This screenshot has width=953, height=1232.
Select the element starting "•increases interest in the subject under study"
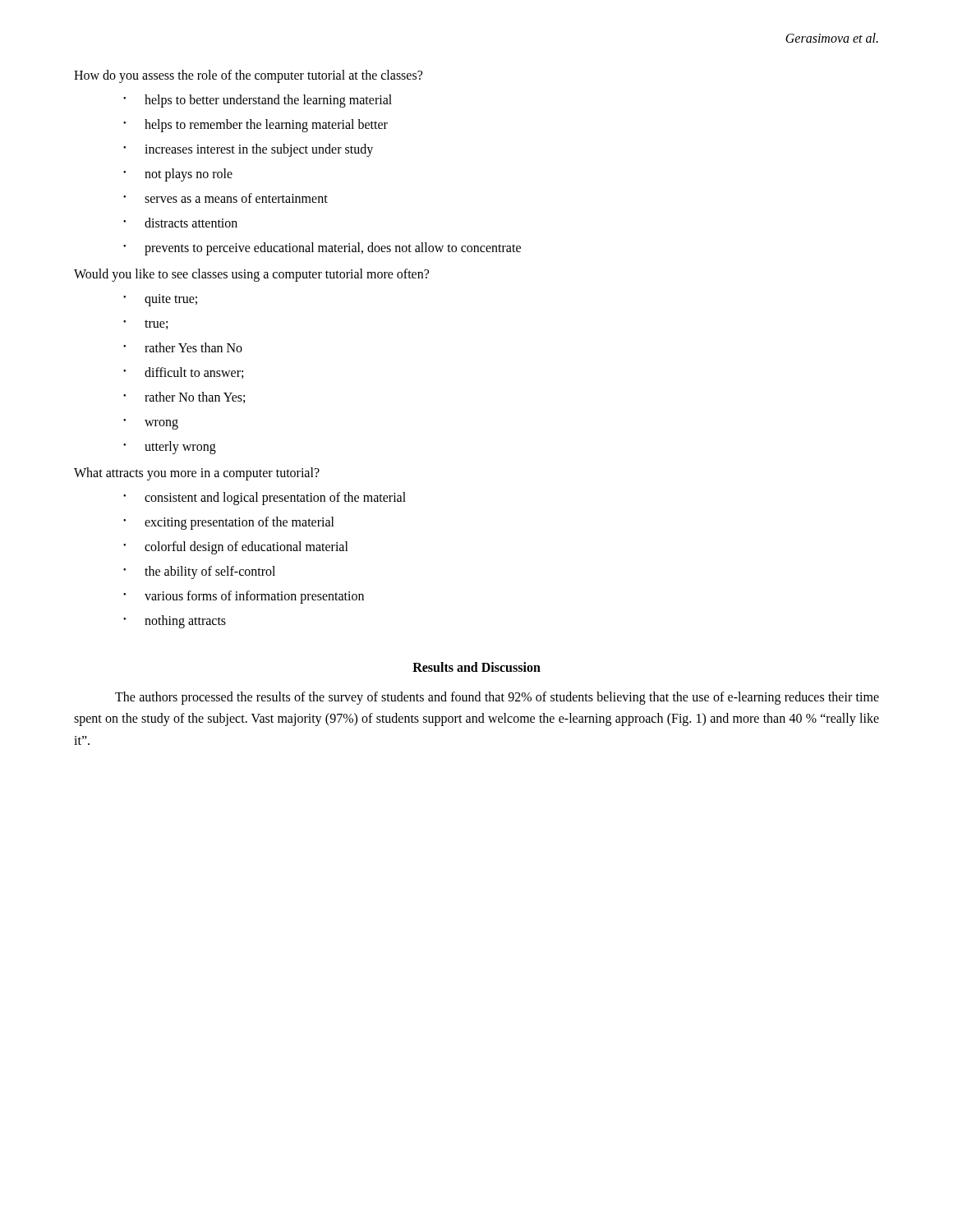click(248, 149)
